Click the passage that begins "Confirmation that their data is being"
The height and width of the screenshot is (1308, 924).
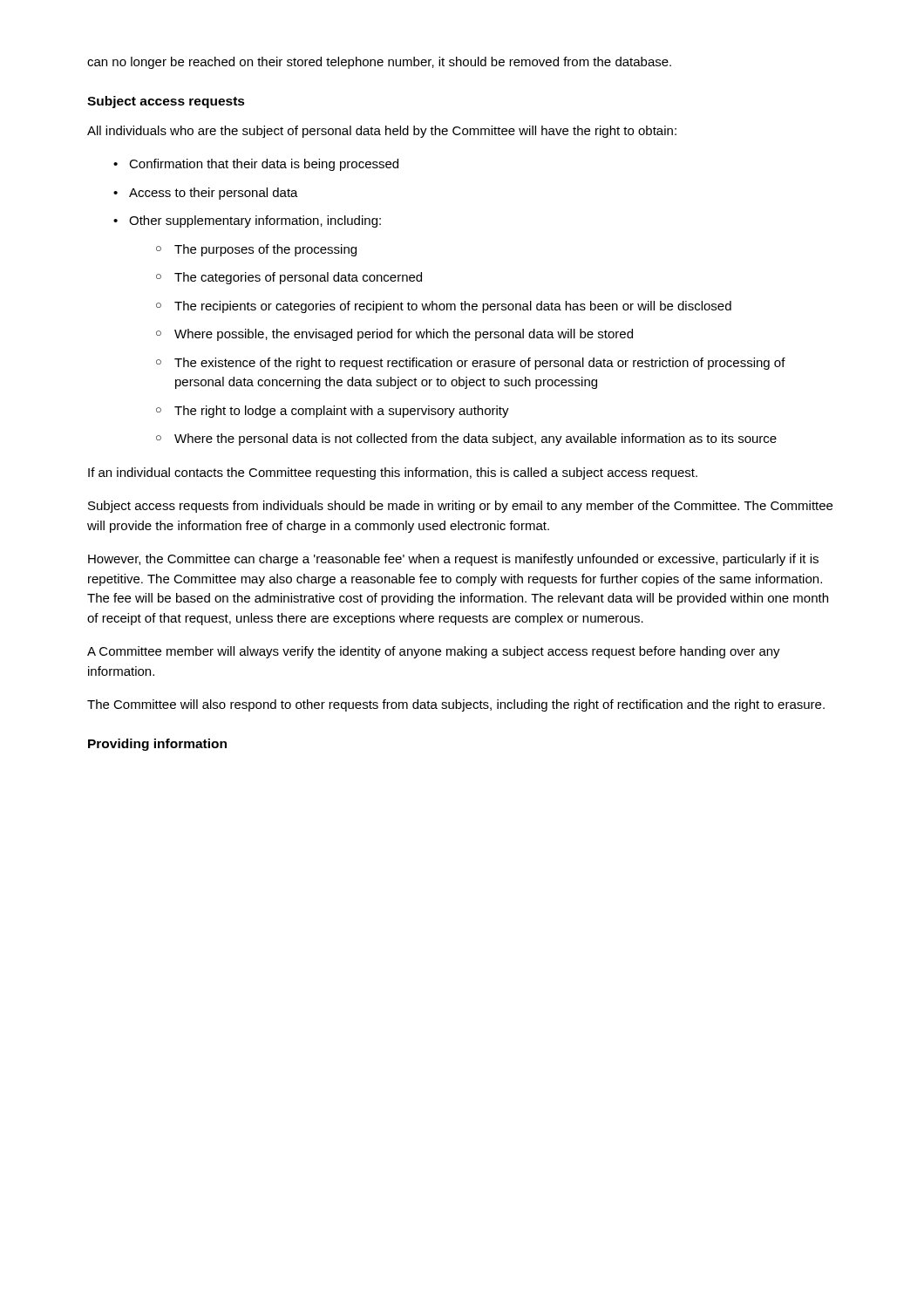click(x=264, y=164)
